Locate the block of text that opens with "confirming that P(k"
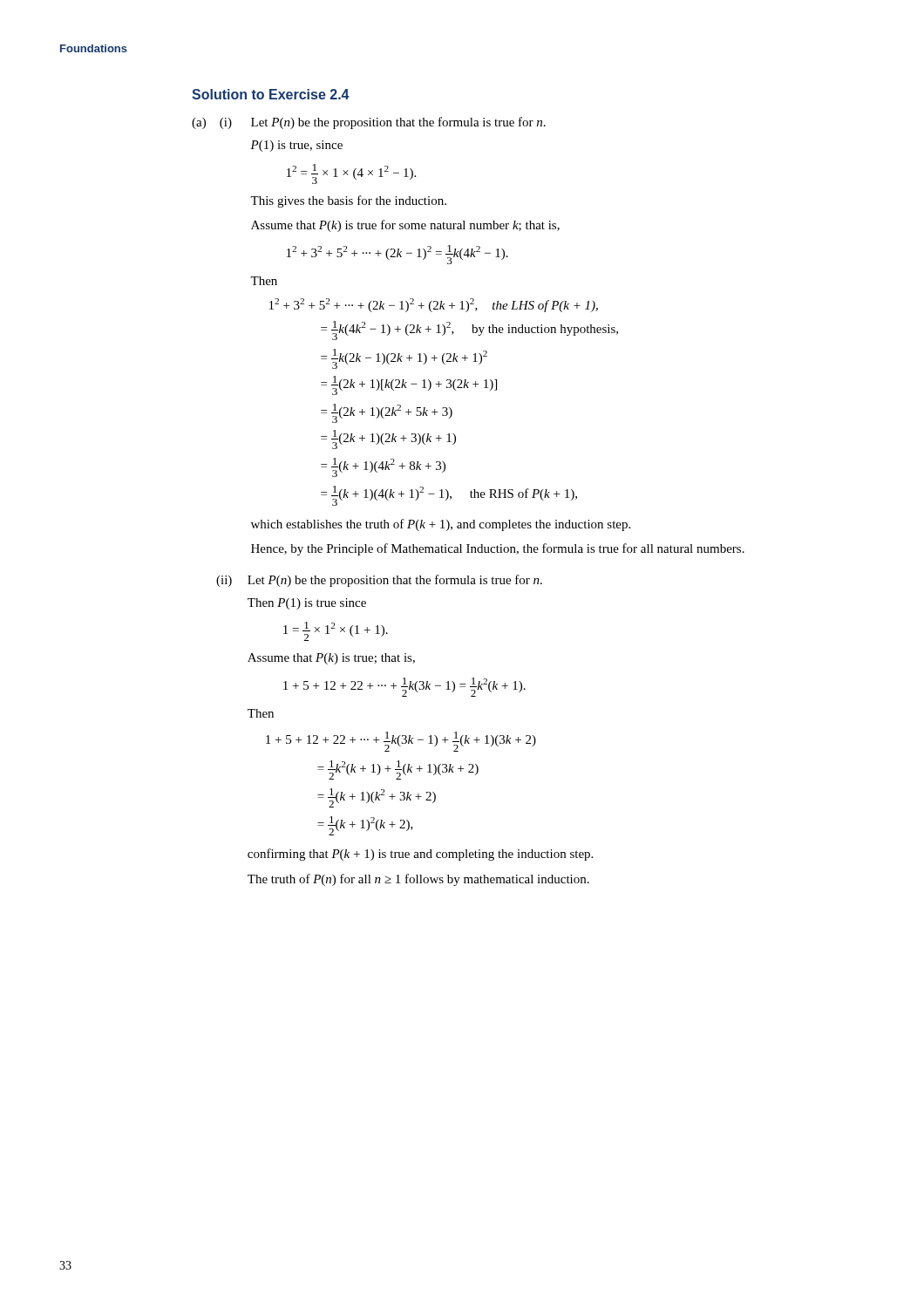The height and width of the screenshot is (1308, 924). point(421,854)
